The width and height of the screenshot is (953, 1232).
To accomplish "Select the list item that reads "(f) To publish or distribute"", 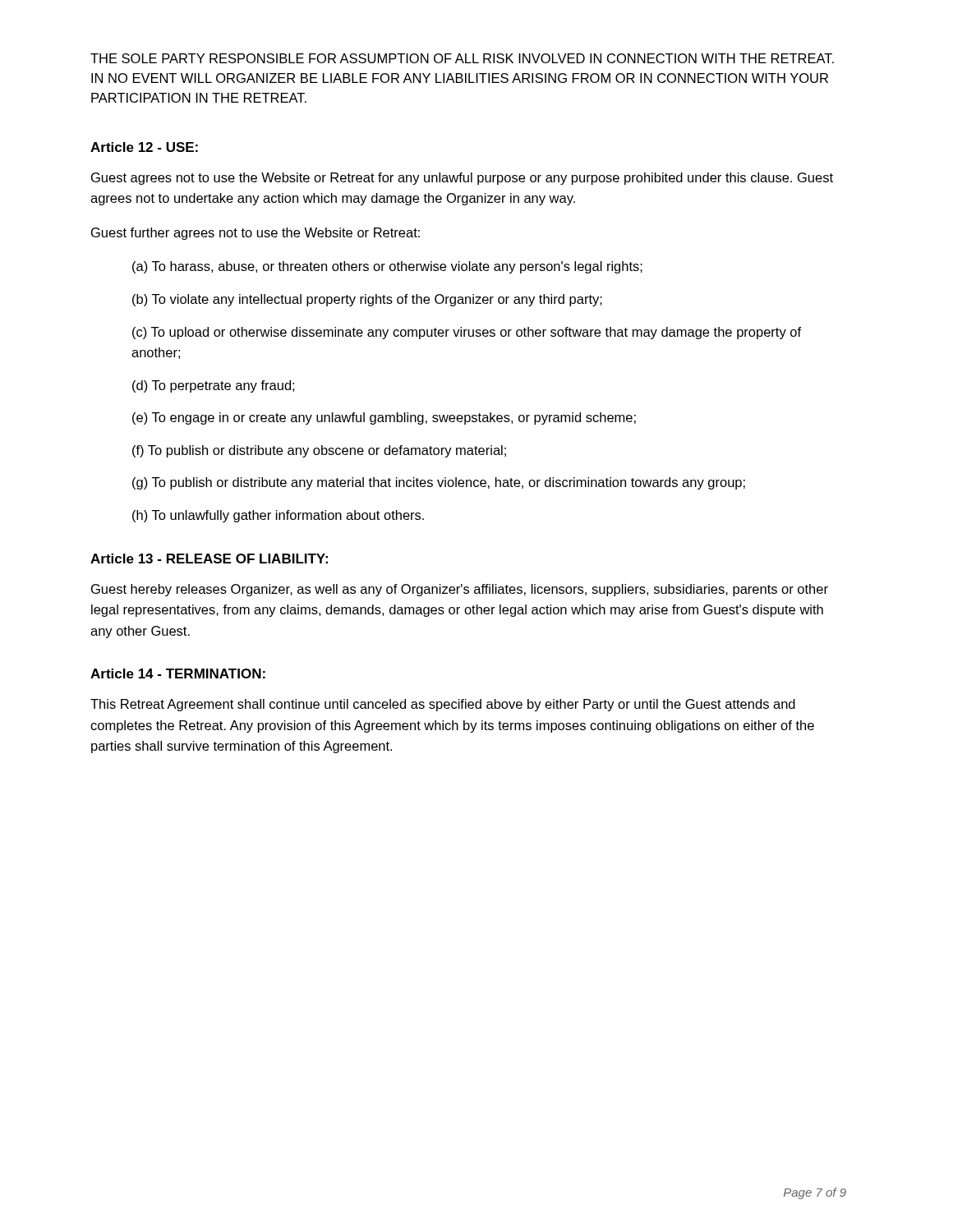I will pyautogui.click(x=319, y=450).
